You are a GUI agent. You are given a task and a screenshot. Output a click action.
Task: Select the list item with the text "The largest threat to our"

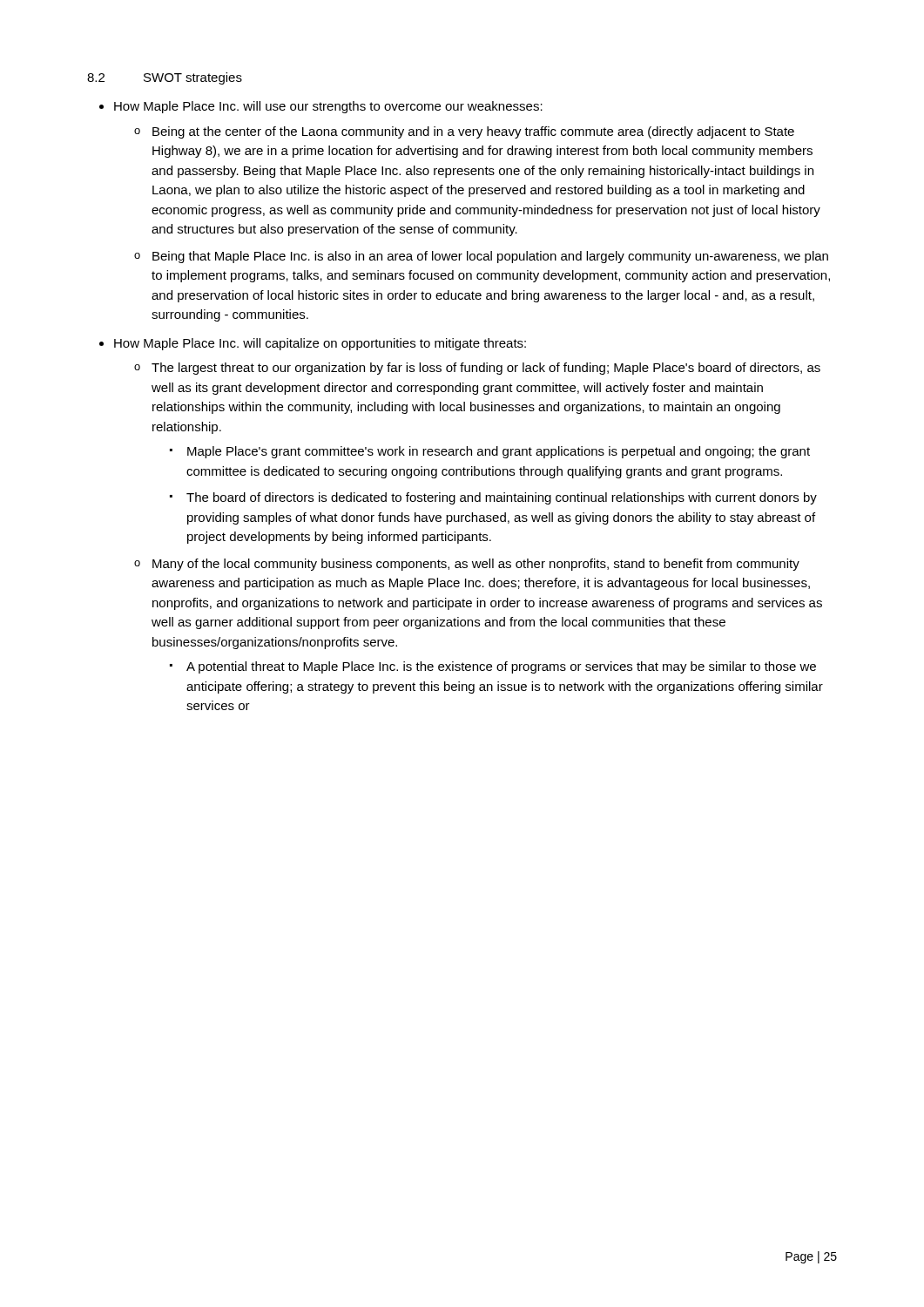pos(494,453)
